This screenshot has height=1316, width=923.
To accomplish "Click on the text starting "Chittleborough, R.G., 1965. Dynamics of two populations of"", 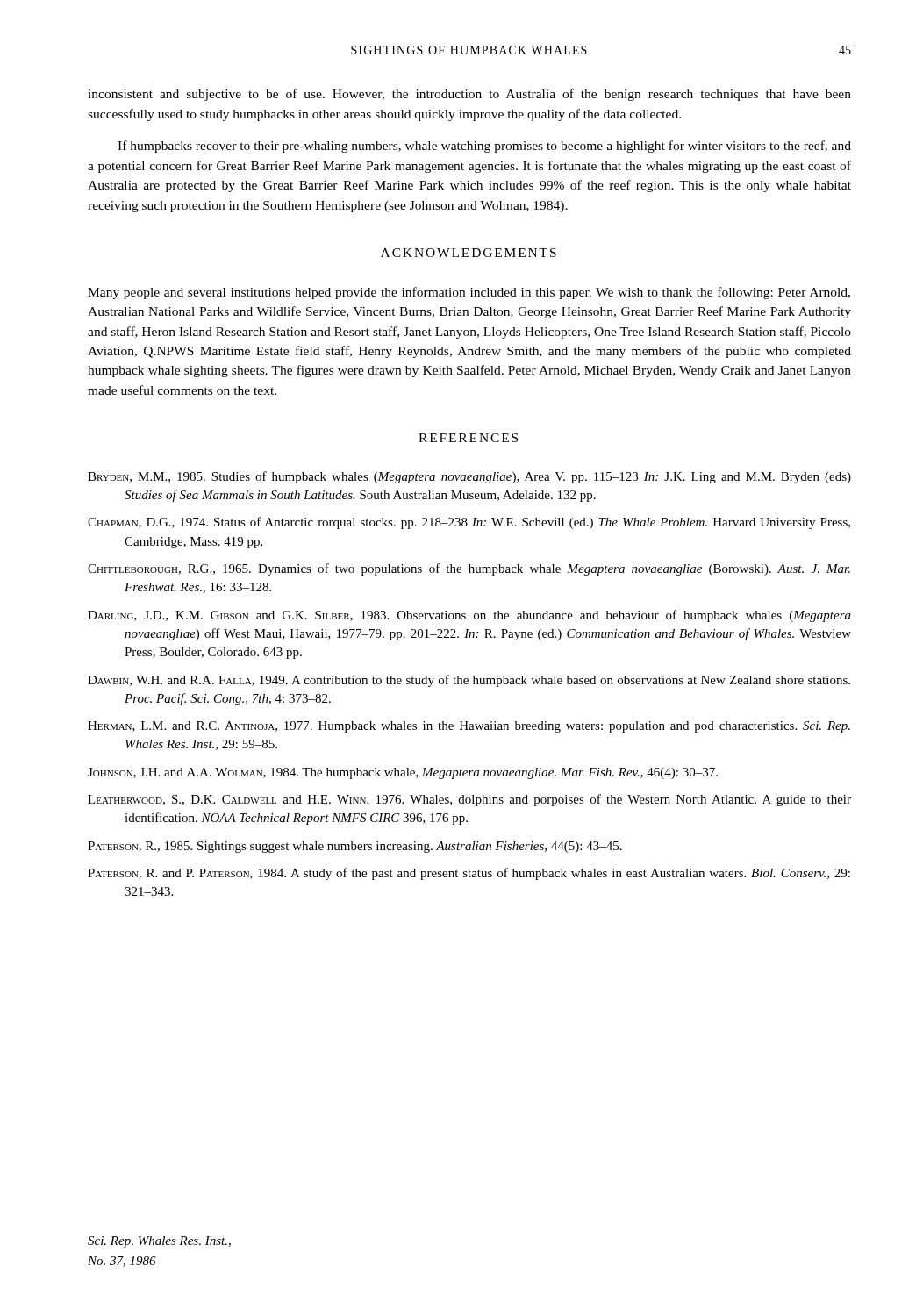I will [x=469, y=578].
